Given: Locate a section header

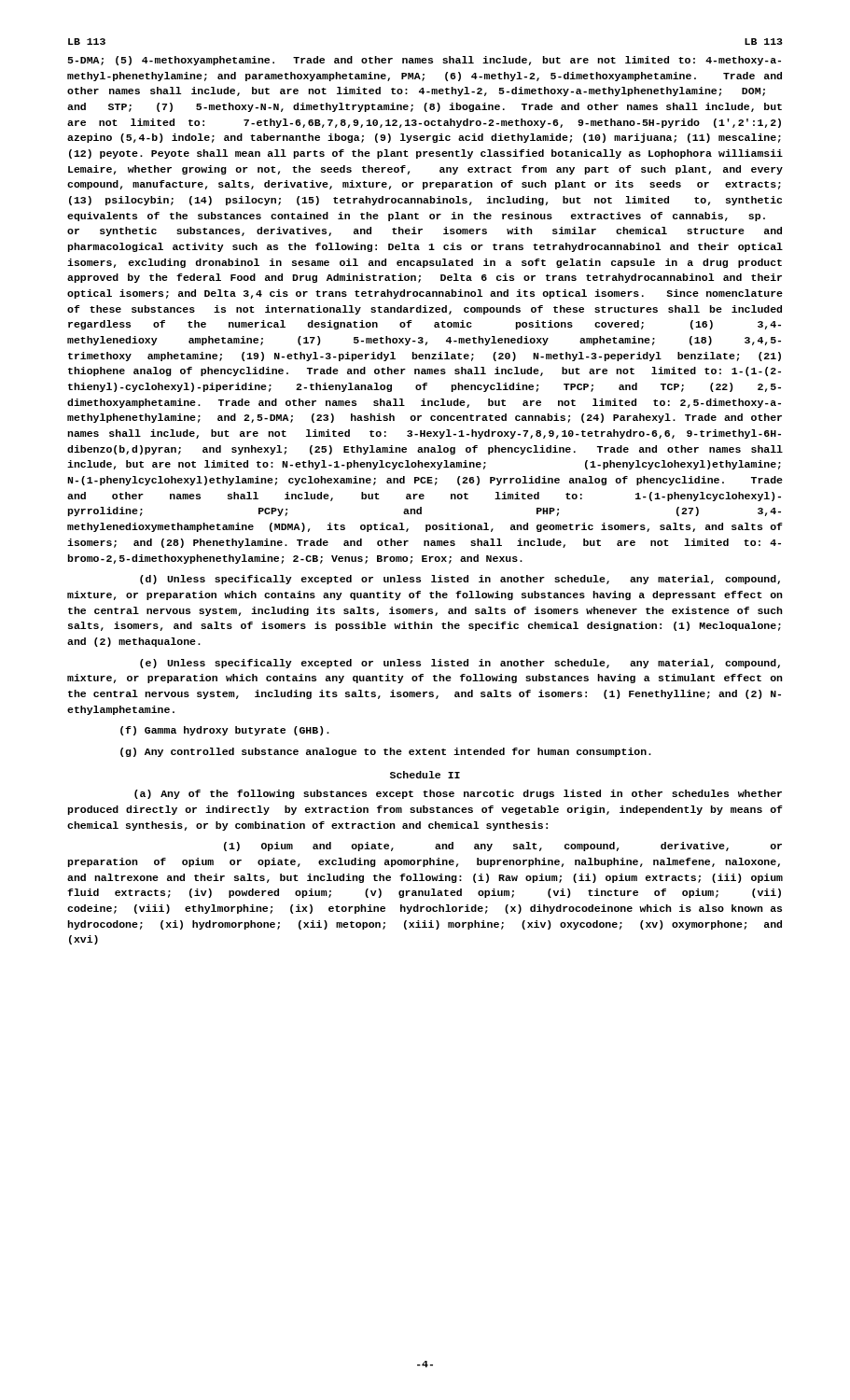Looking at the screenshot, I should pos(425,775).
